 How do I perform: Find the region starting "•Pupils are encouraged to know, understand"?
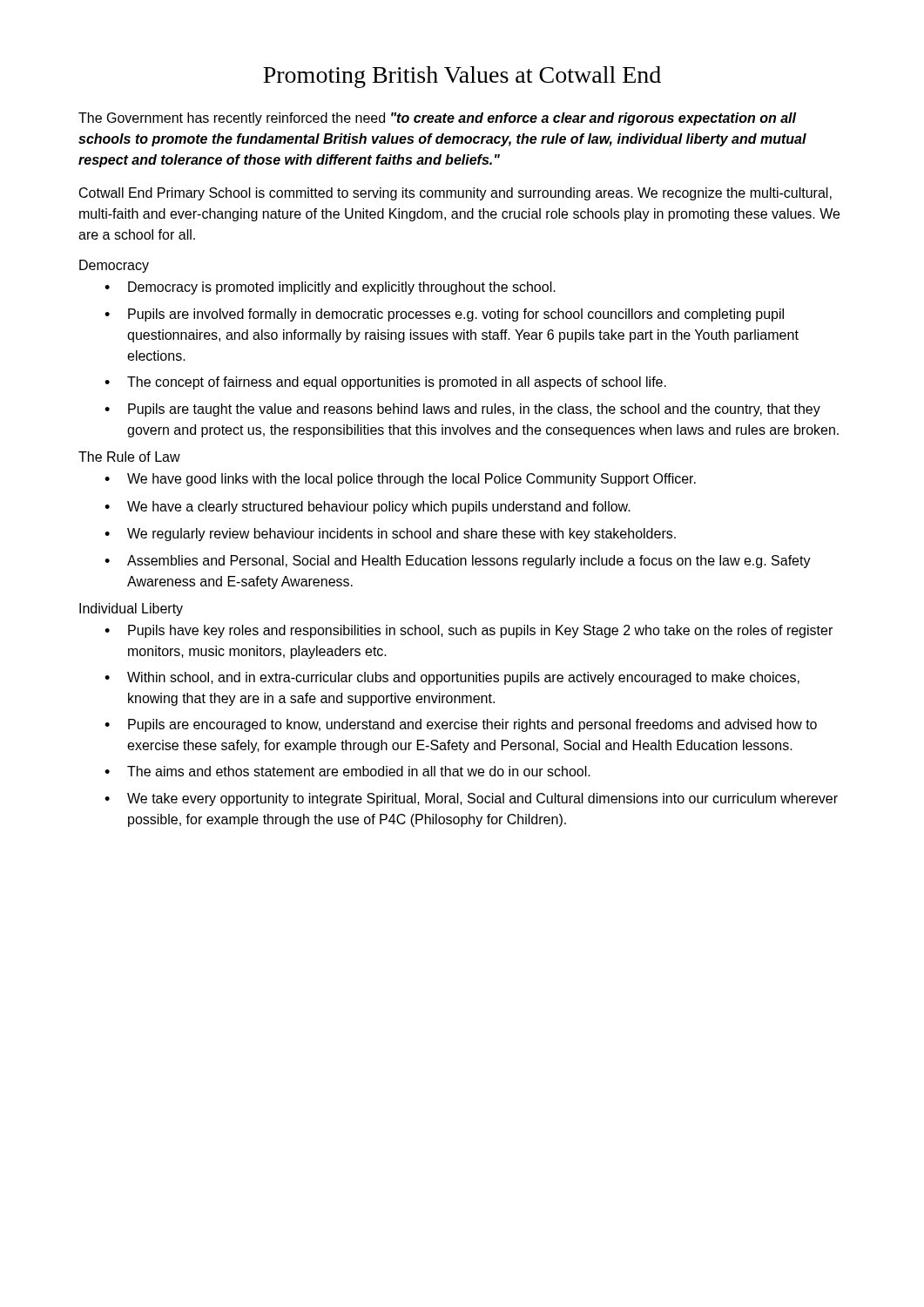pos(475,735)
